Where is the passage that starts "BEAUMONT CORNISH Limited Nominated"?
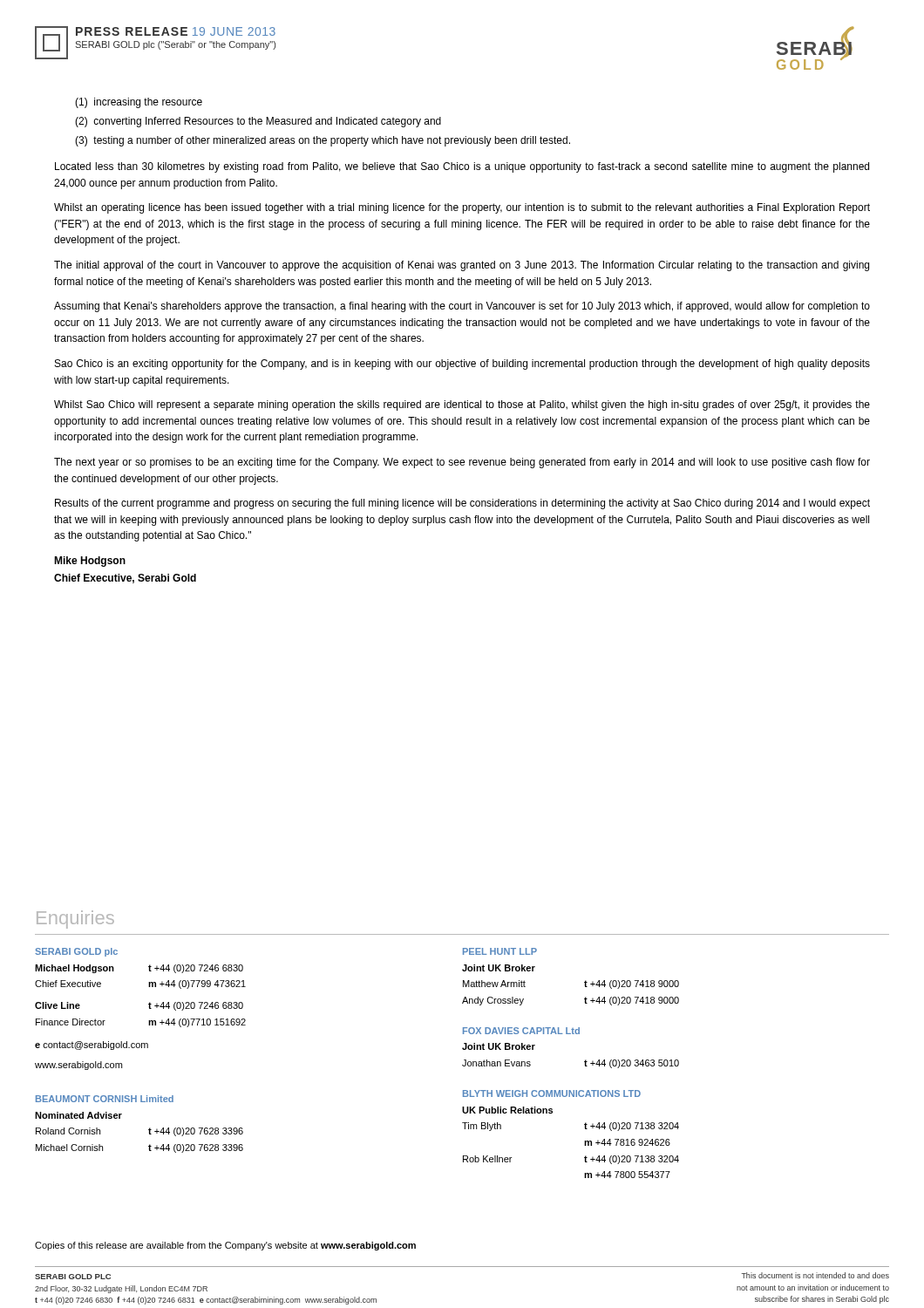Image resolution: width=924 pixels, height=1308 pixels. point(240,1123)
